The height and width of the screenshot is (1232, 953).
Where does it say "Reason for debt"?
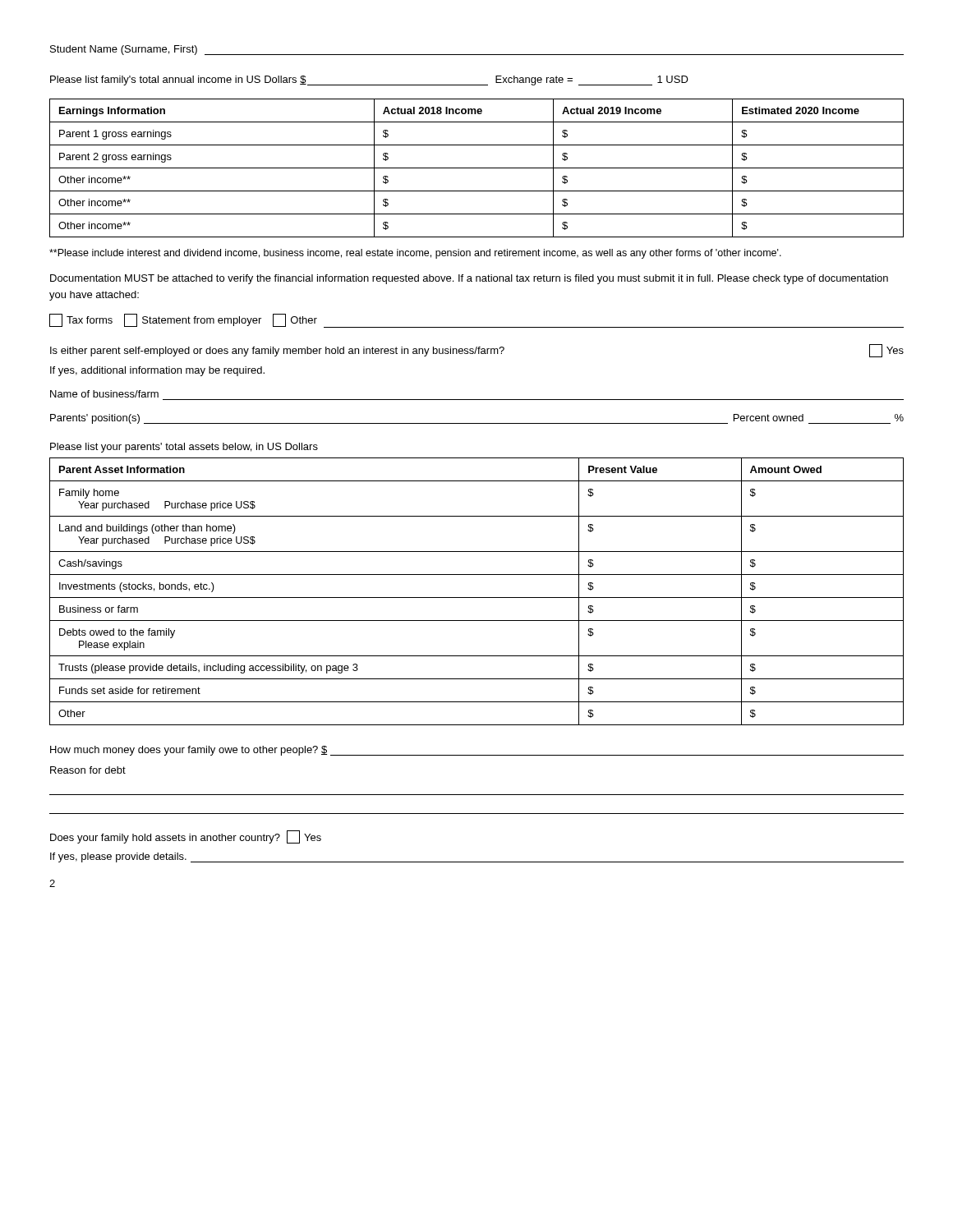click(87, 770)
